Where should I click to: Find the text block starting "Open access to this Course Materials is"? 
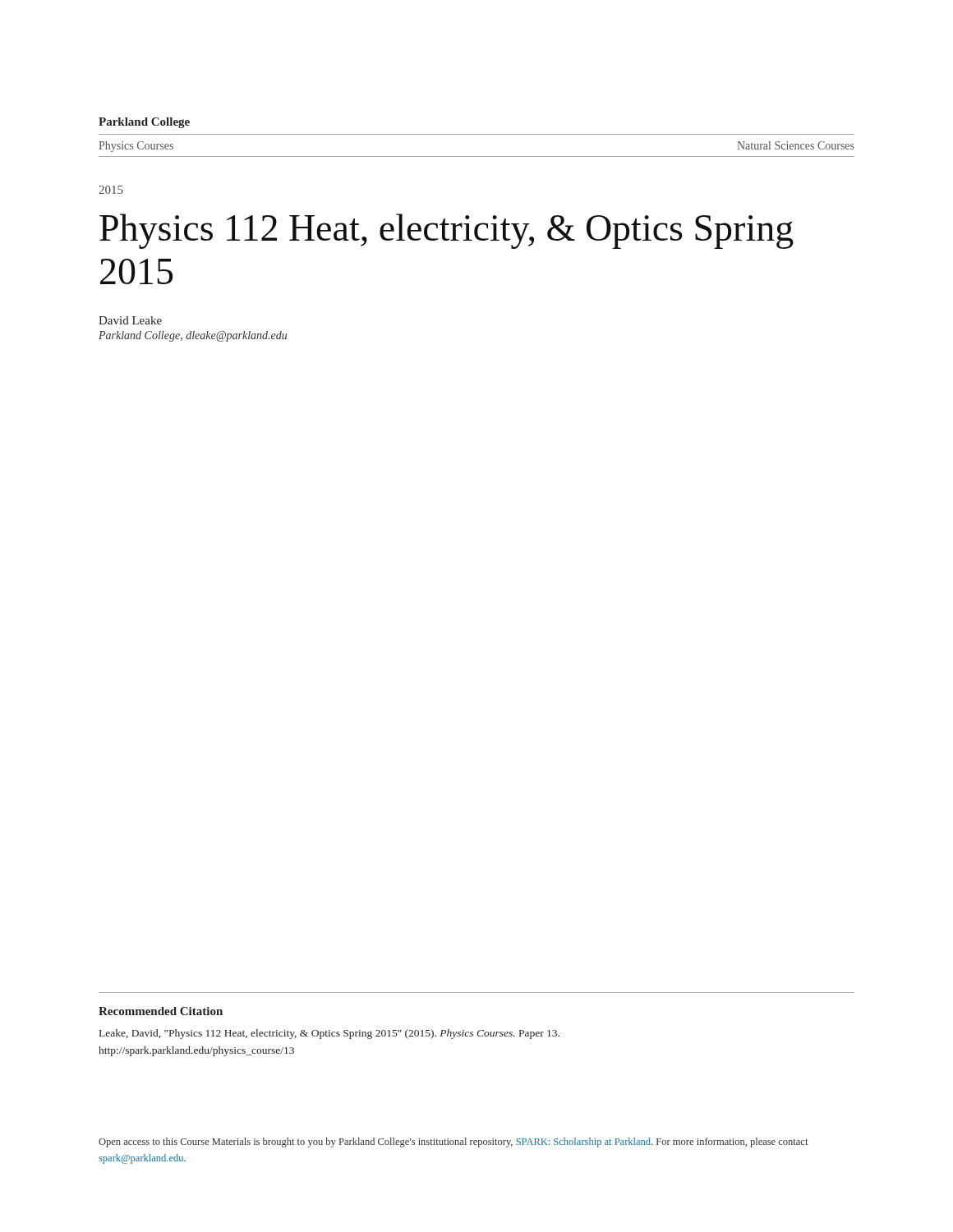point(476,1150)
